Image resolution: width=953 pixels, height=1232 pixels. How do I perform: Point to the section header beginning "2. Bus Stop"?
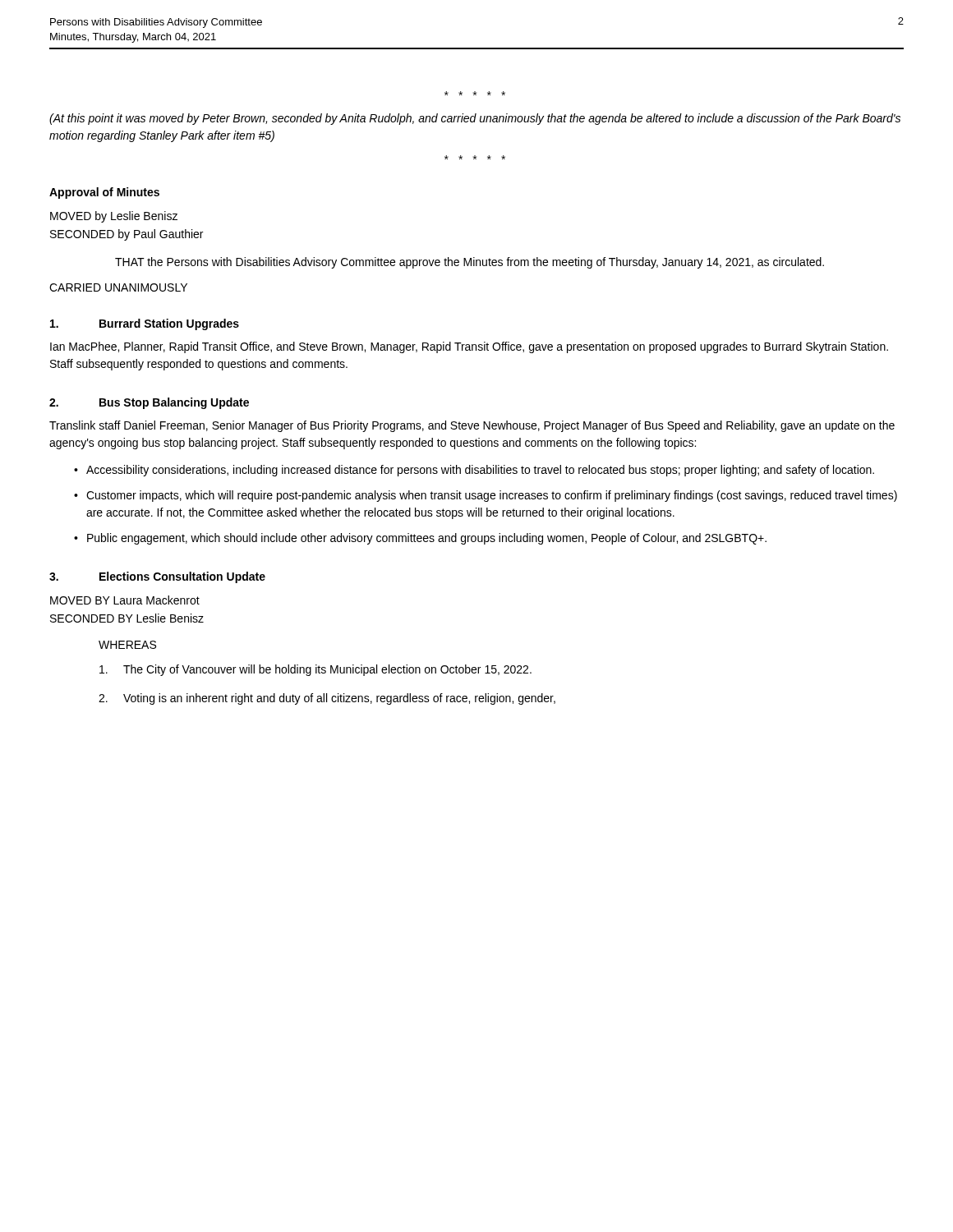click(x=149, y=402)
